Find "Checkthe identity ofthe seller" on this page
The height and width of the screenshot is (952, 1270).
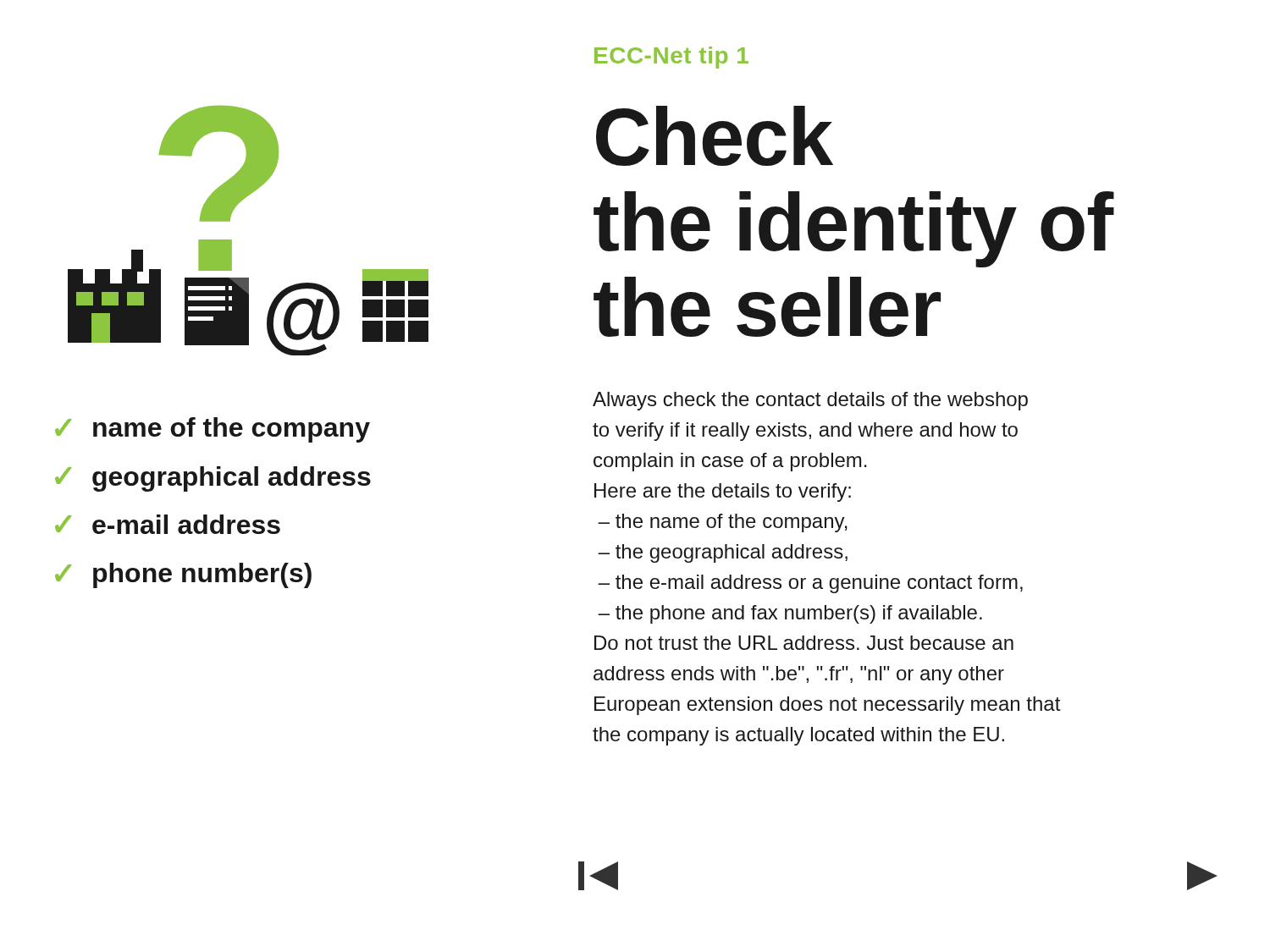tap(853, 223)
